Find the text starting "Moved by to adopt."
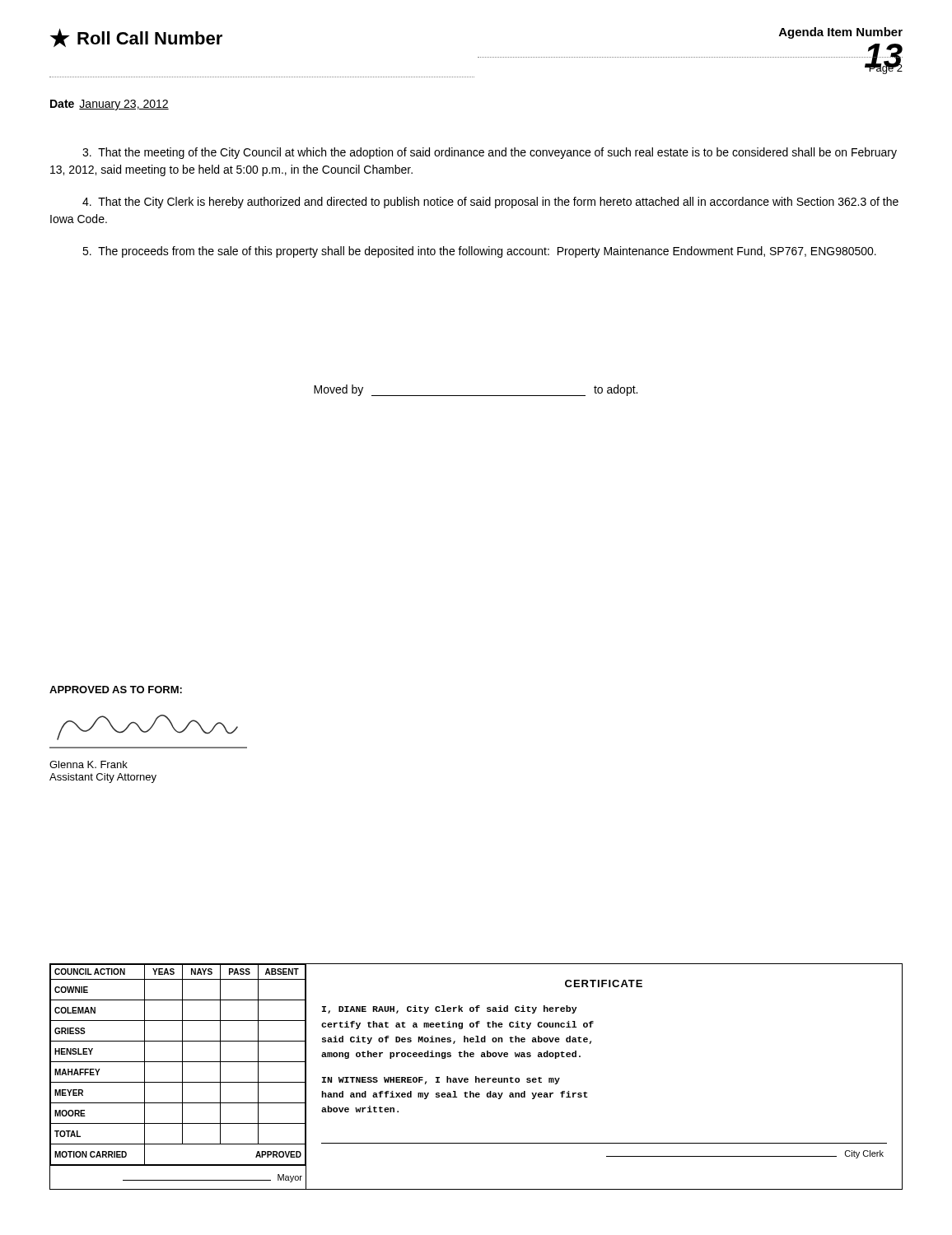The width and height of the screenshot is (952, 1235). point(476,389)
